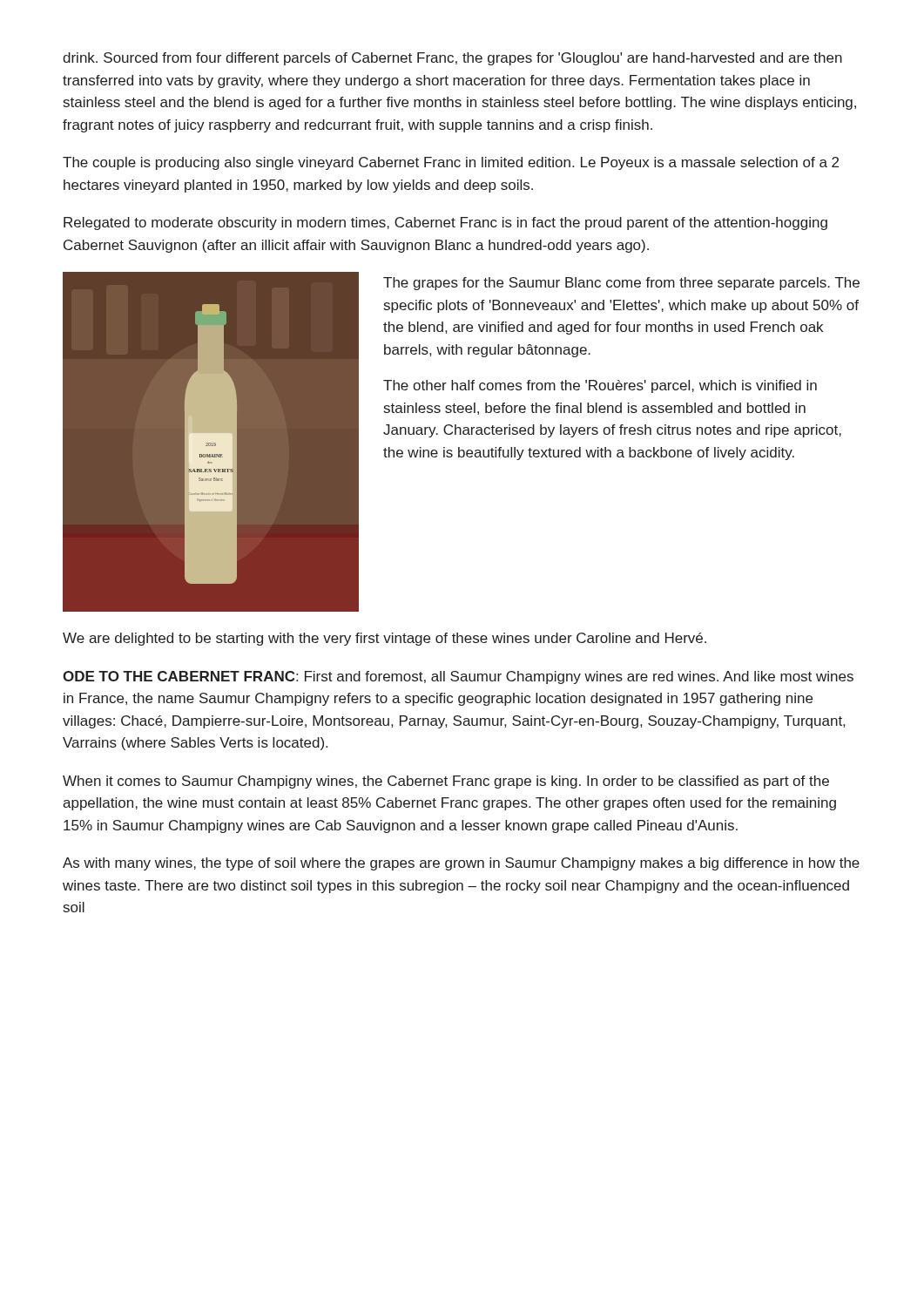This screenshot has width=924, height=1307.
Task: Find the element starting "We are delighted to be"
Action: (x=385, y=638)
